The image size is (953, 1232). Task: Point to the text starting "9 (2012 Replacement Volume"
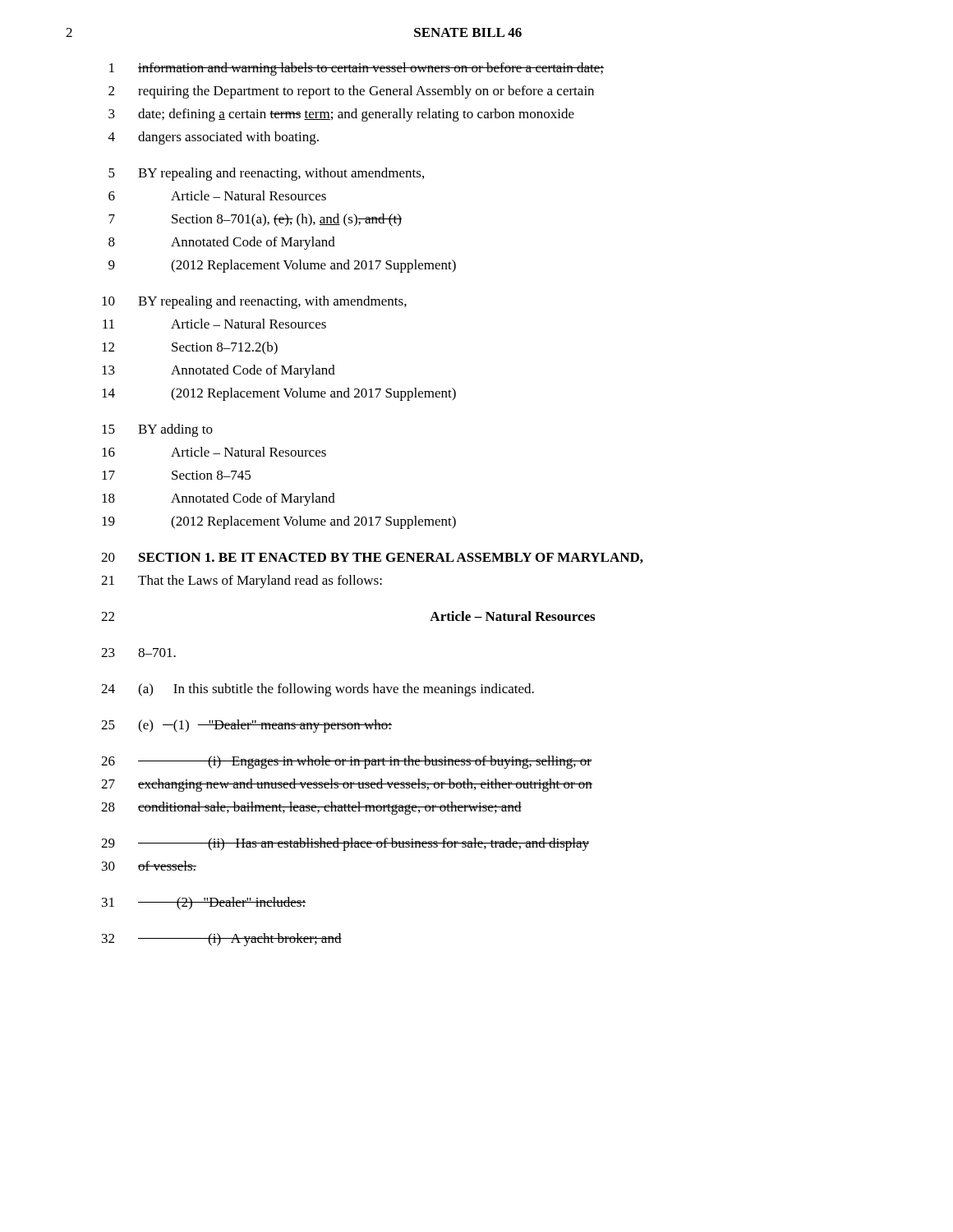(282, 266)
